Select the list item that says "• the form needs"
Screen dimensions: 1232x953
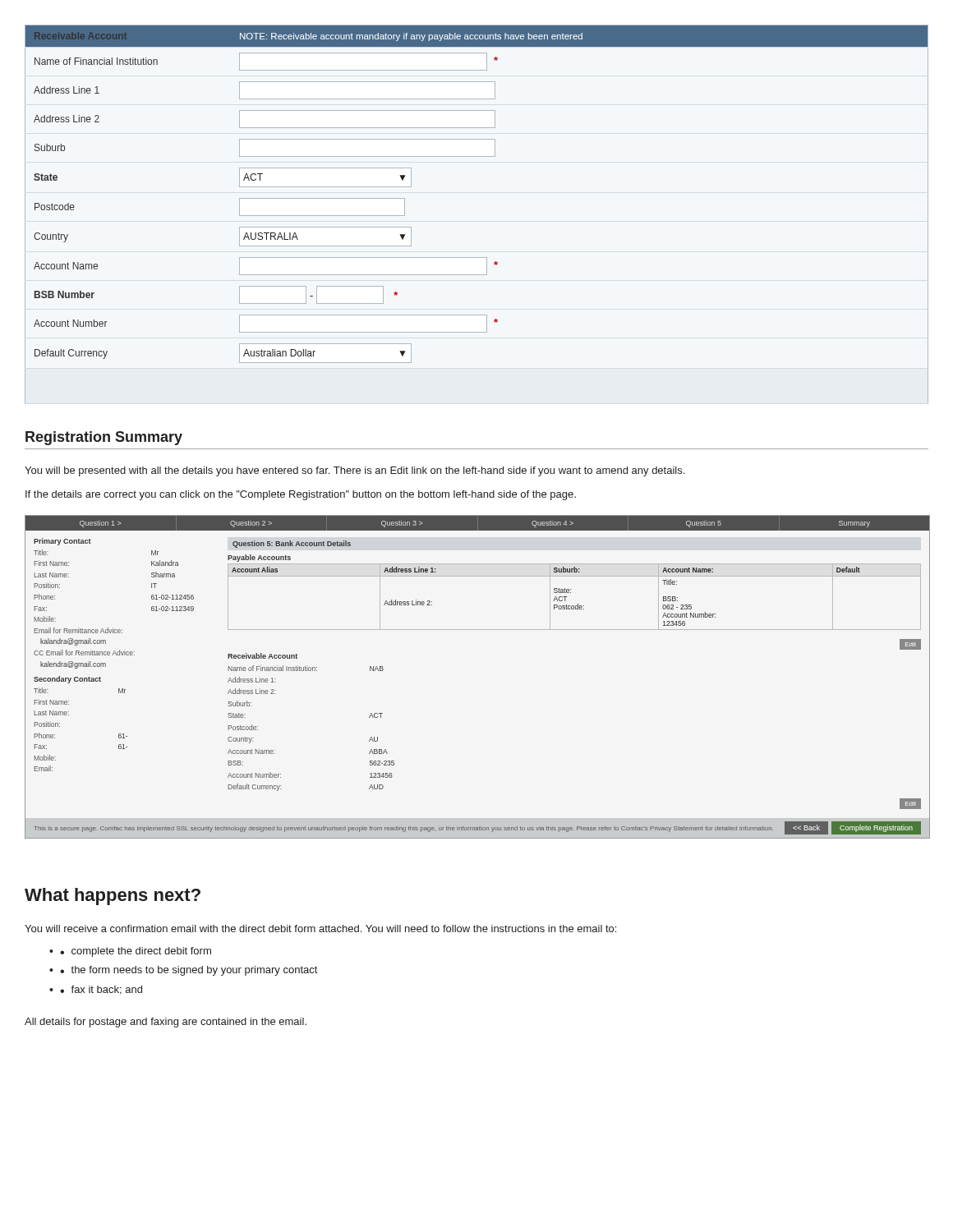tap(189, 972)
